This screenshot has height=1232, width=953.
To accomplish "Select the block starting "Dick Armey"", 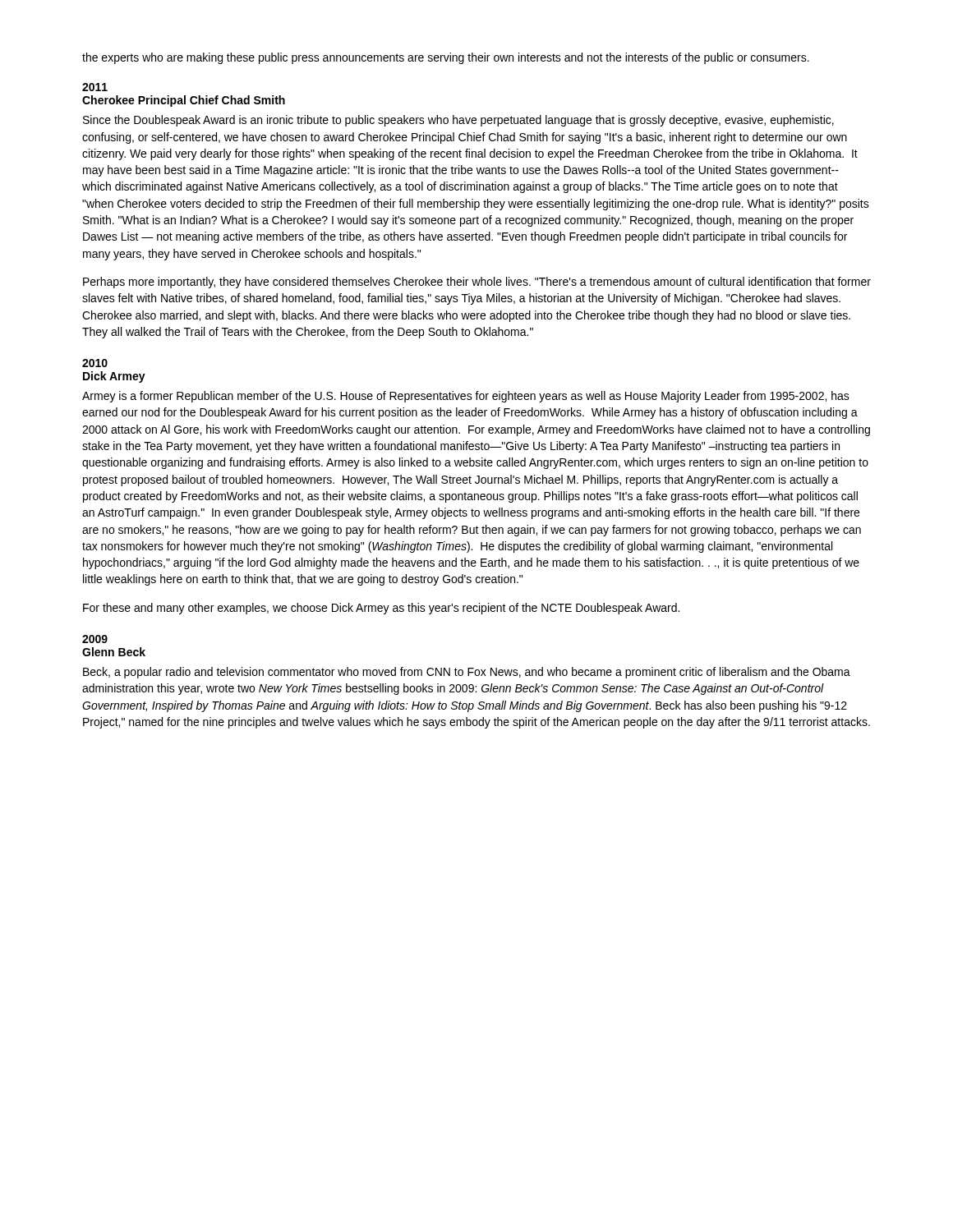I will click(114, 376).
